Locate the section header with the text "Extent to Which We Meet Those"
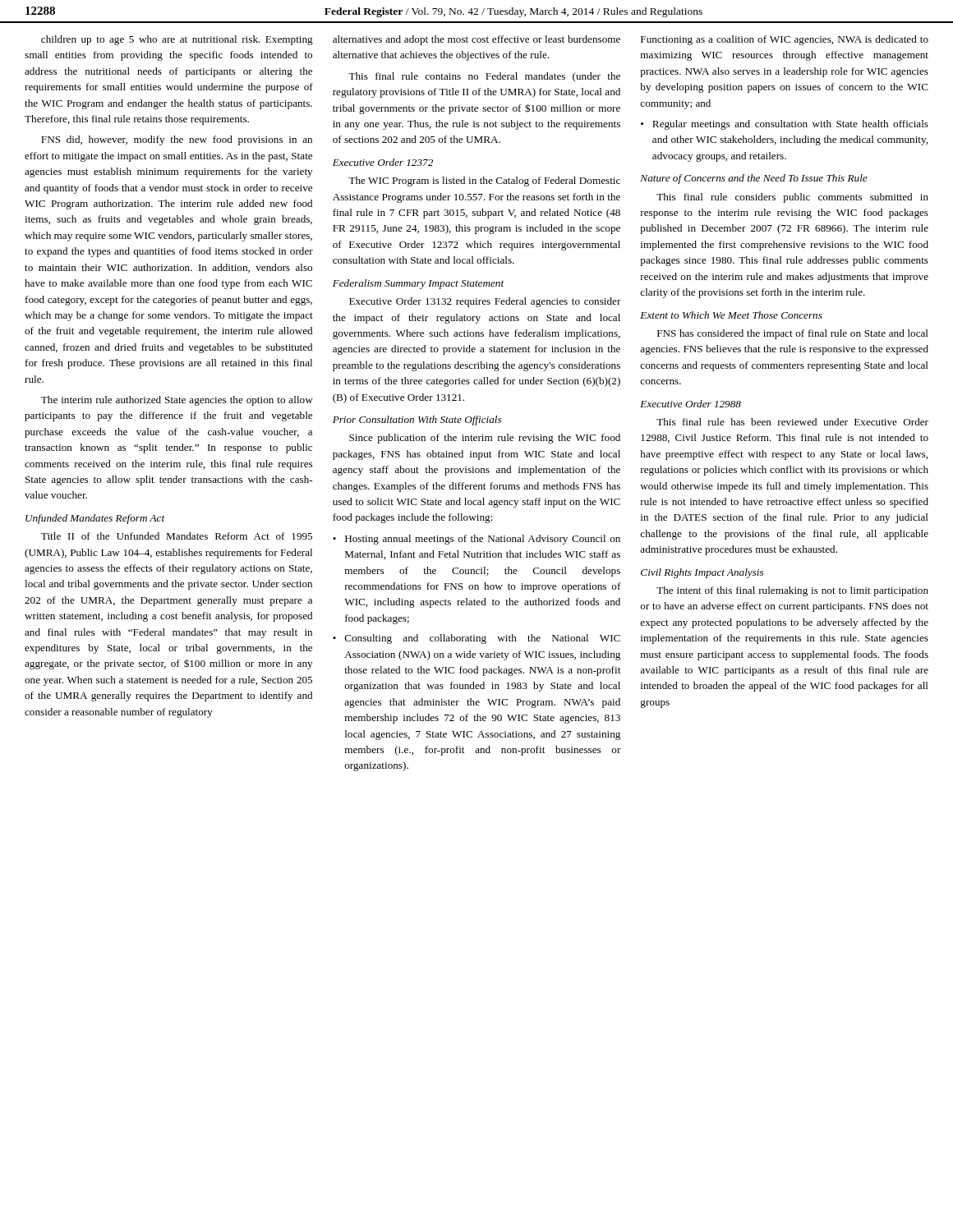 click(731, 315)
